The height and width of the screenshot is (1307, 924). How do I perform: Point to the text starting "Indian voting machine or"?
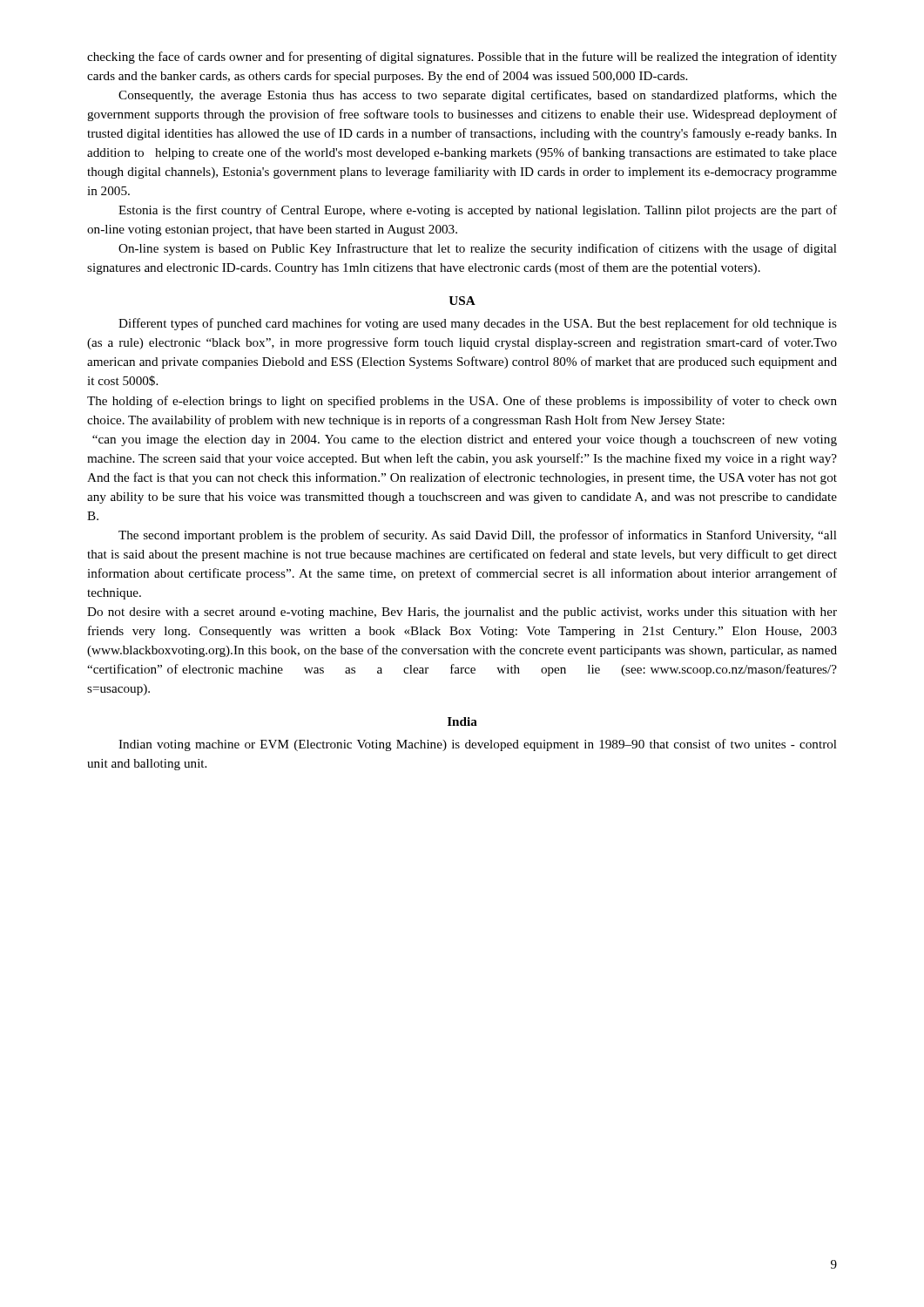pyautogui.click(x=462, y=754)
